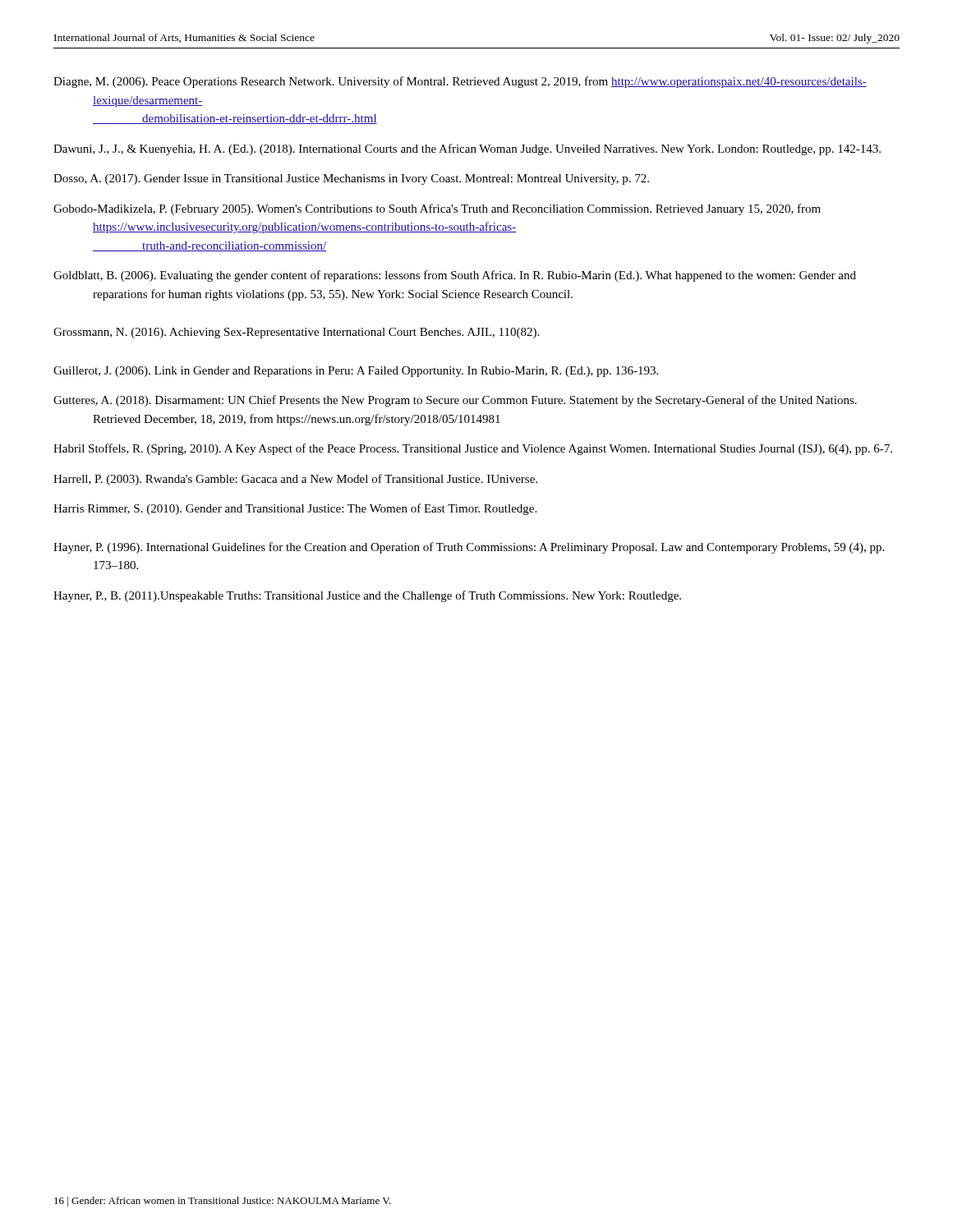Locate the text block starting "Grossmann, N. (2016). Achieving Sex-Representative International"

pos(297,332)
